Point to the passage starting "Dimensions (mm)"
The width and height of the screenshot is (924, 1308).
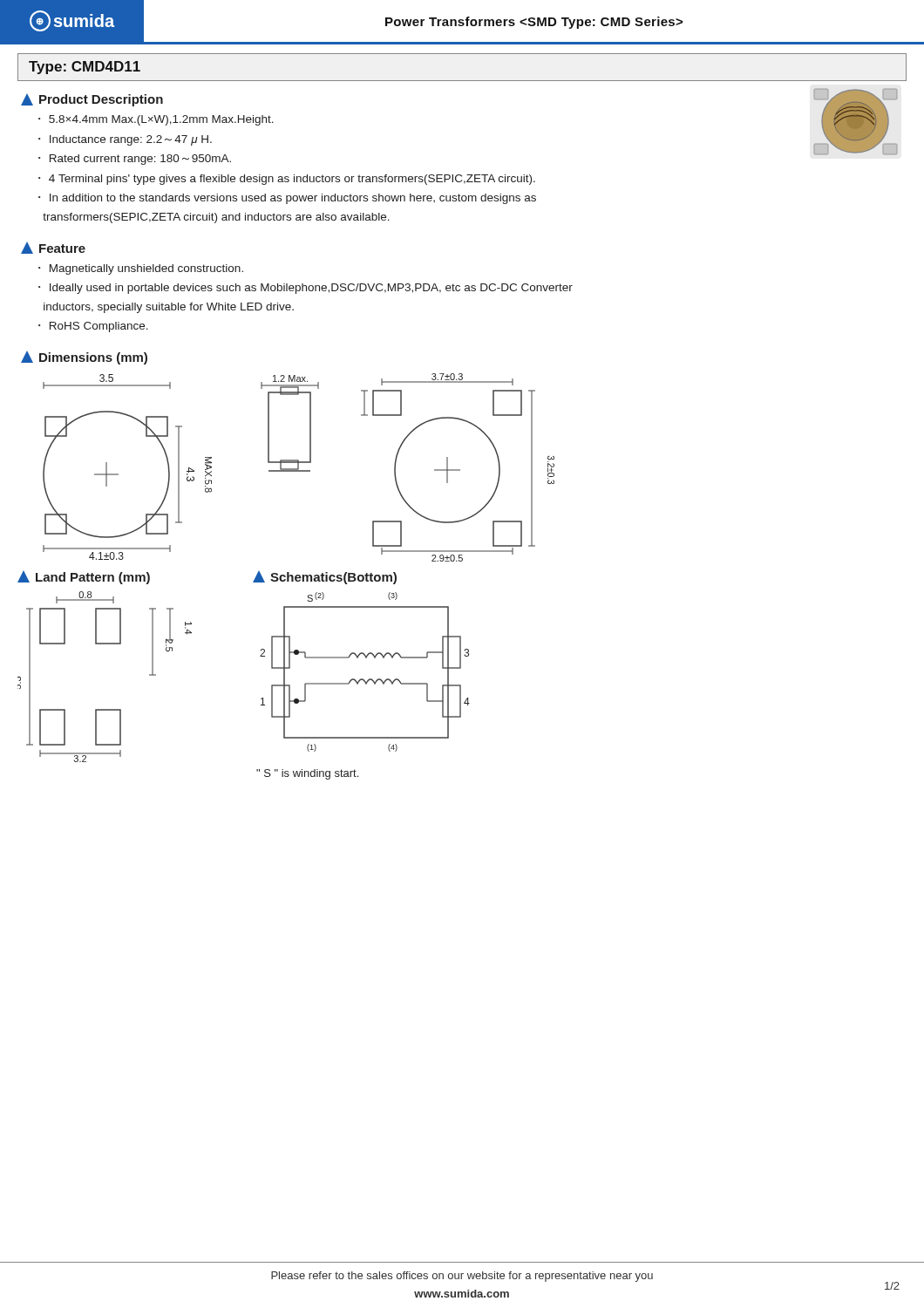(x=84, y=357)
